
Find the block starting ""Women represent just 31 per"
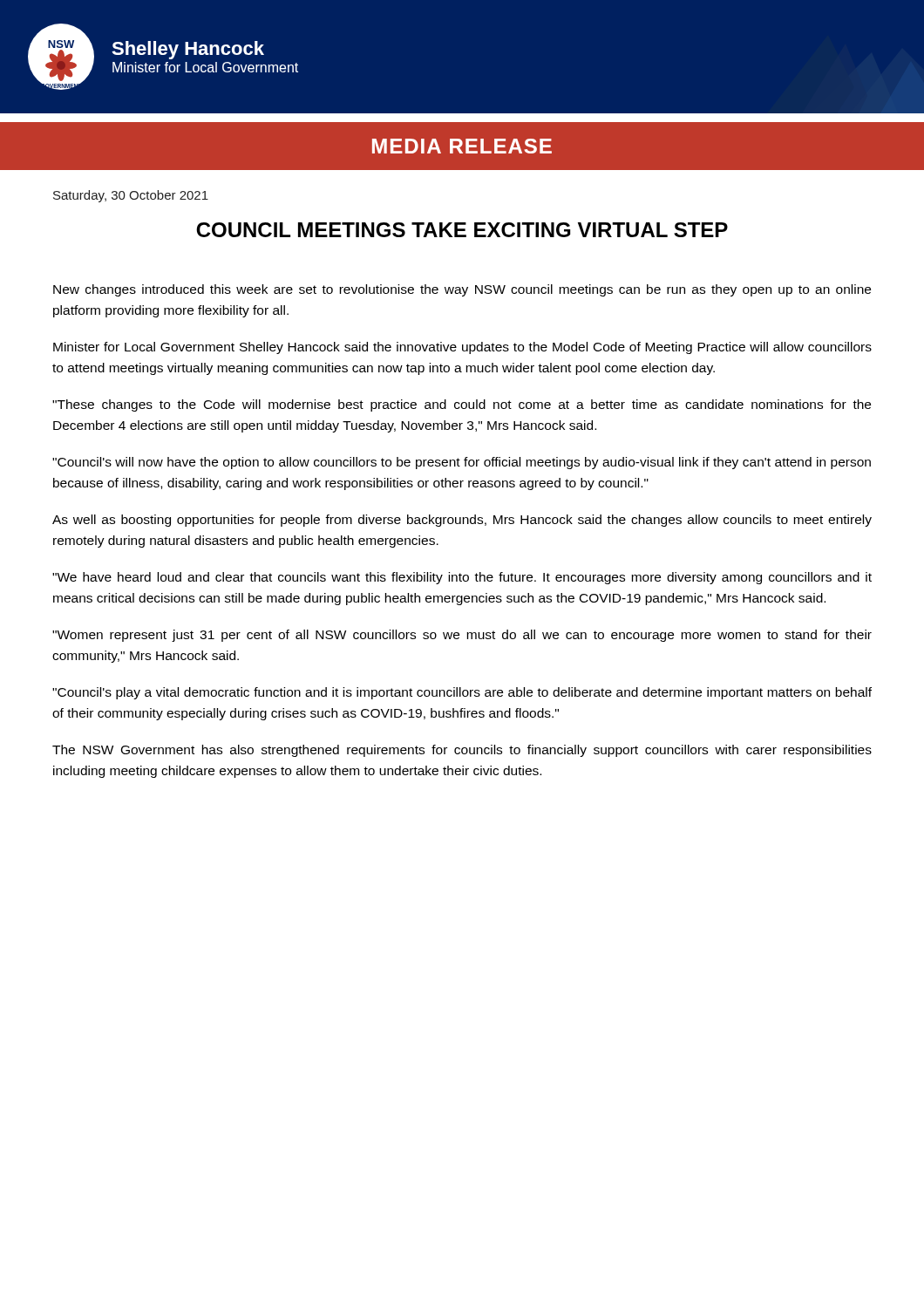462,645
